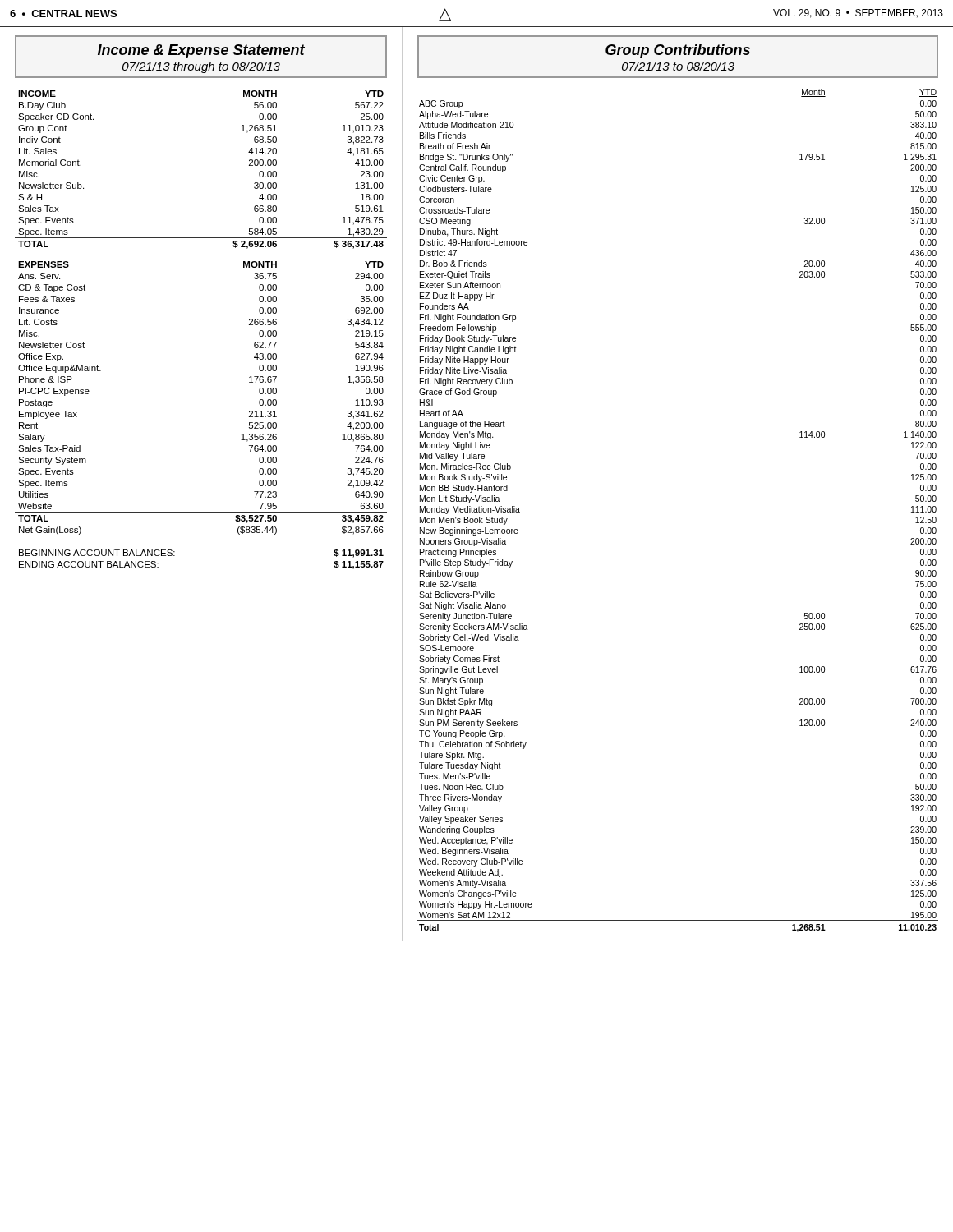Locate the block starting "BEGINNING ACCOUNT BALANCES:"
Viewport: 953px width, 1232px height.
pos(96,555)
